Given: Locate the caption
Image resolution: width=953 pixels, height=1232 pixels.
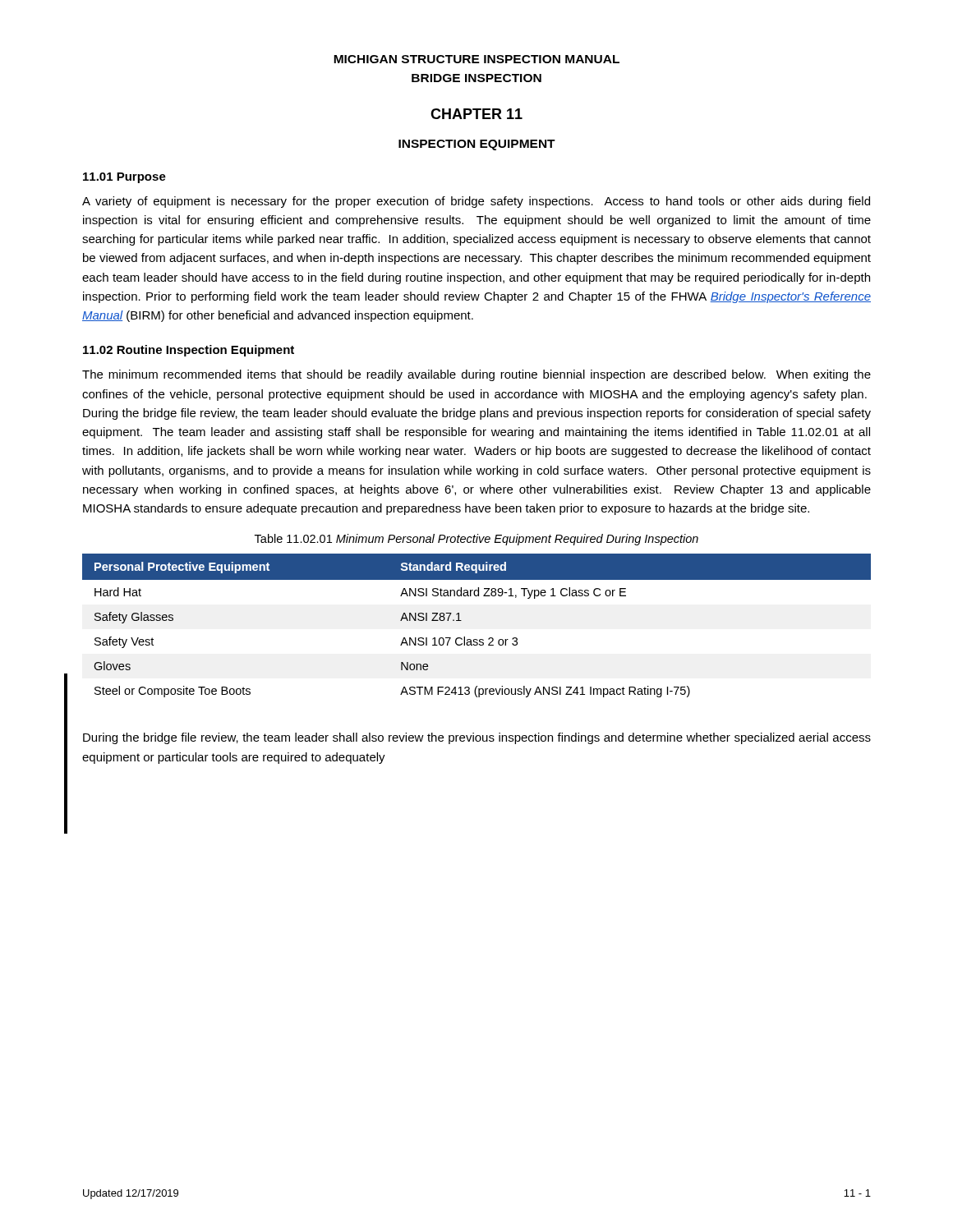Looking at the screenshot, I should 476,539.
